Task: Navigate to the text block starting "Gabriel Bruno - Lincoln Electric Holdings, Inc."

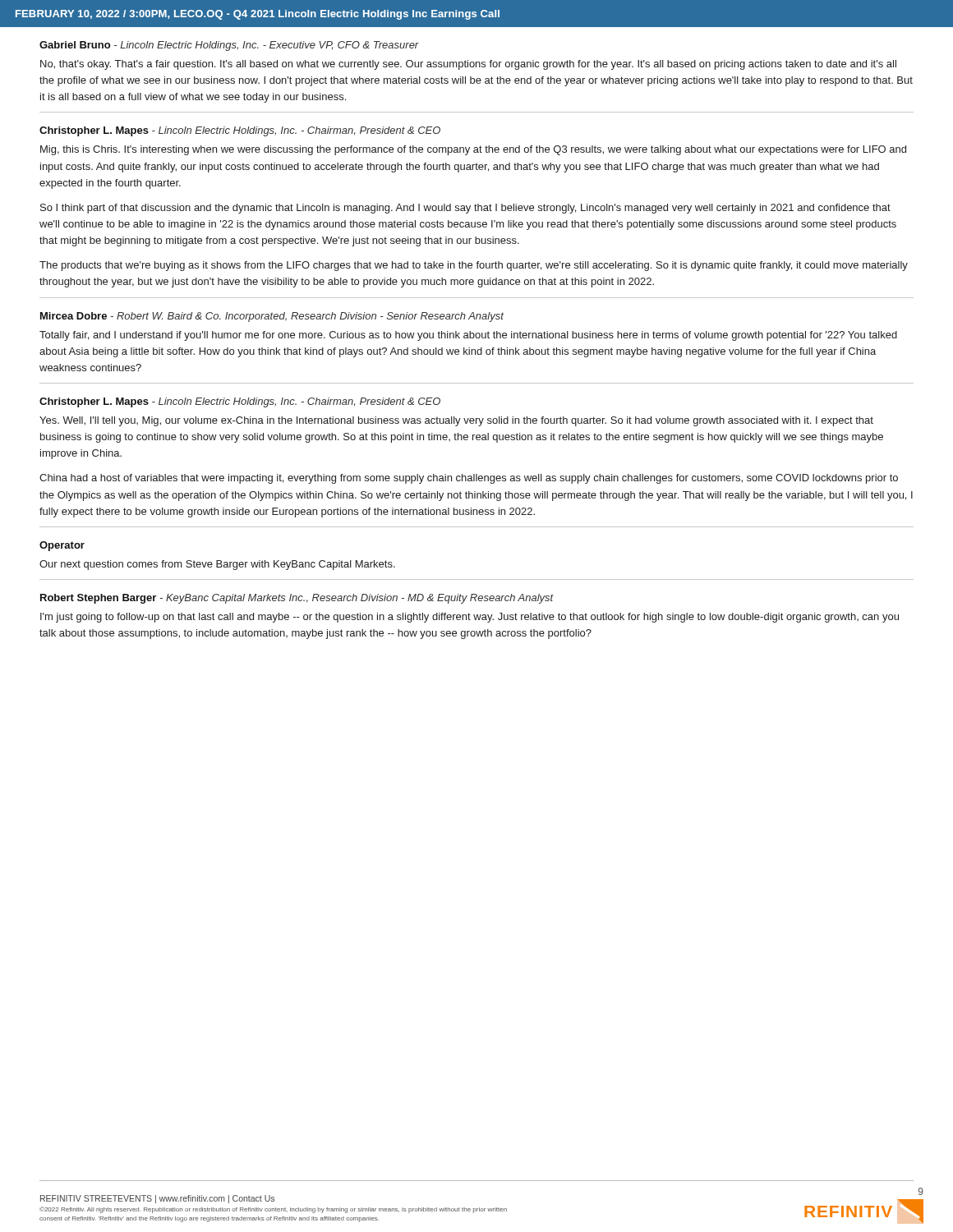Action: pyautogui.click(x=476, y=72)
